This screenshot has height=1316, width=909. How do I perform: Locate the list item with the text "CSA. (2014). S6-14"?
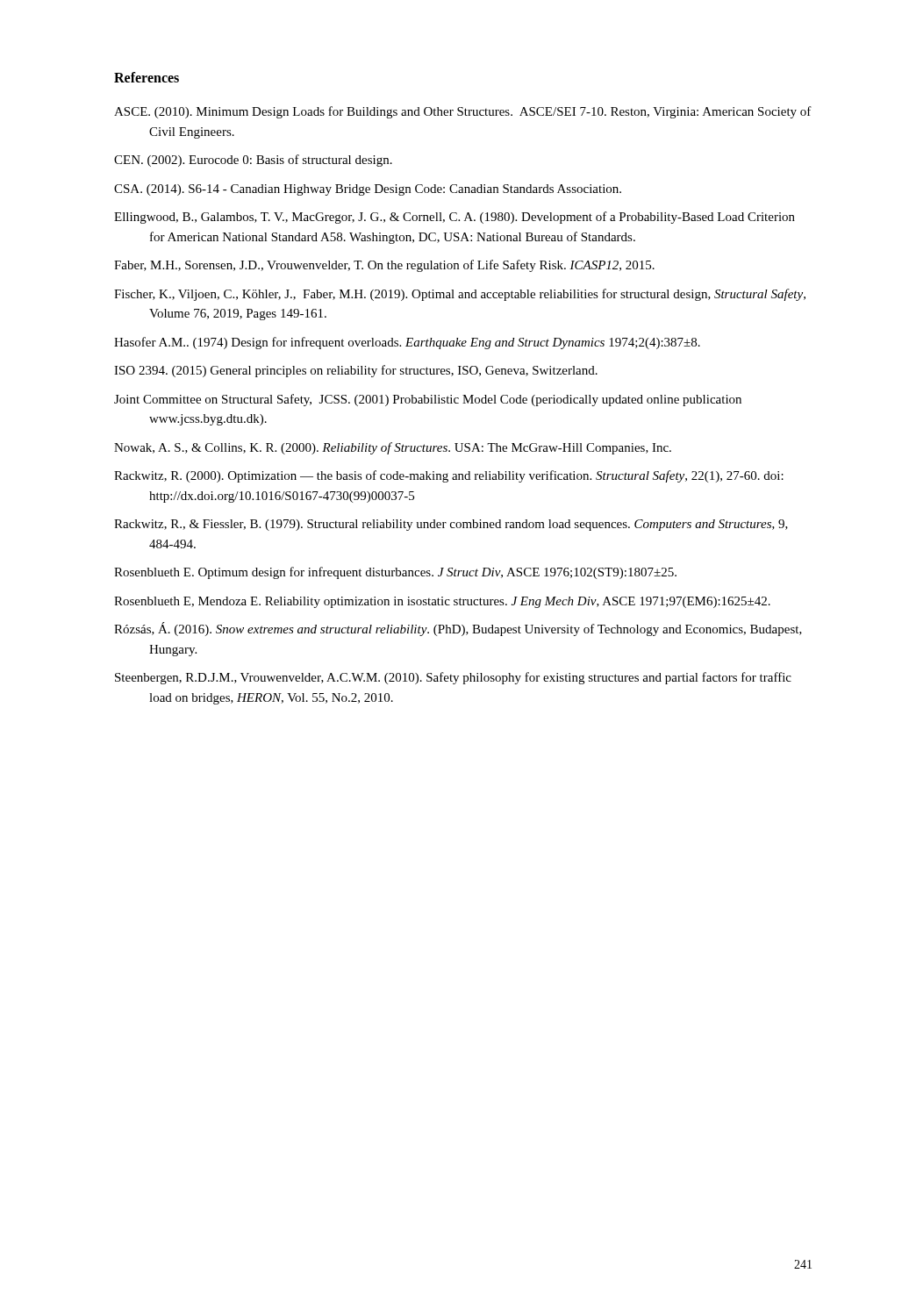click(x=368, y=188)
